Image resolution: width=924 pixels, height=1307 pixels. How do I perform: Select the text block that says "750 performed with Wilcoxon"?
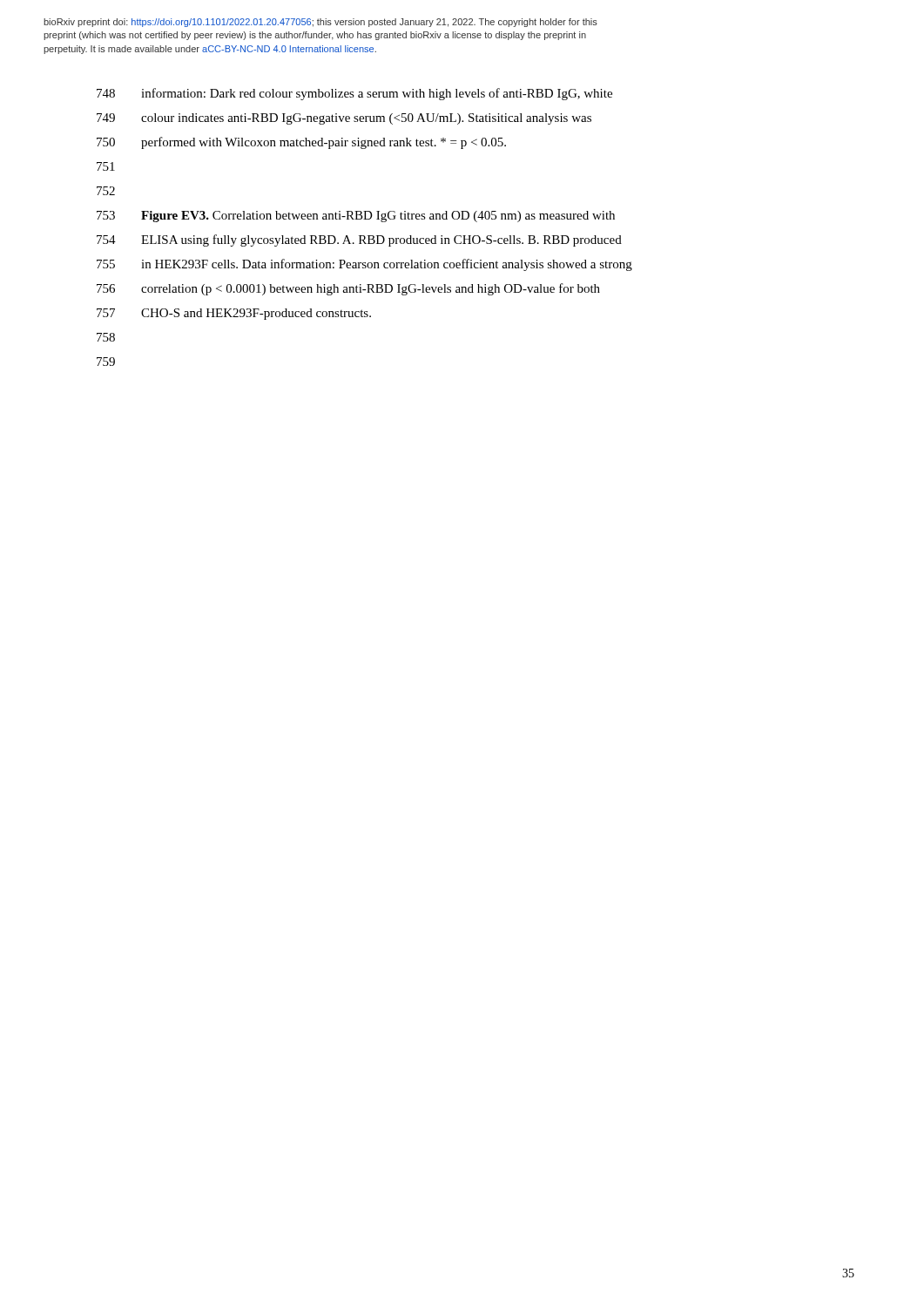tap(475, 142)
